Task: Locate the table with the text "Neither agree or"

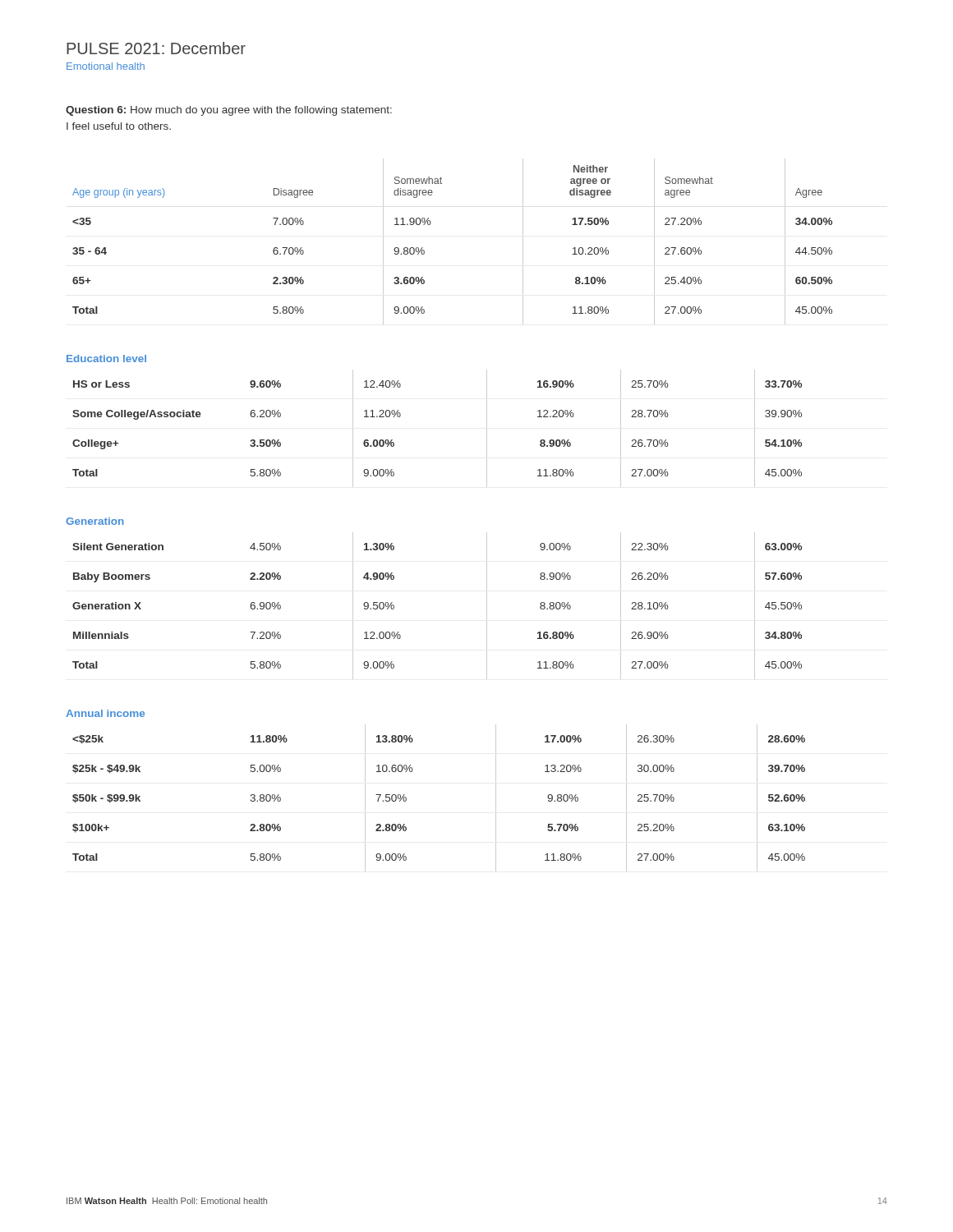Action: pos(476,241)
